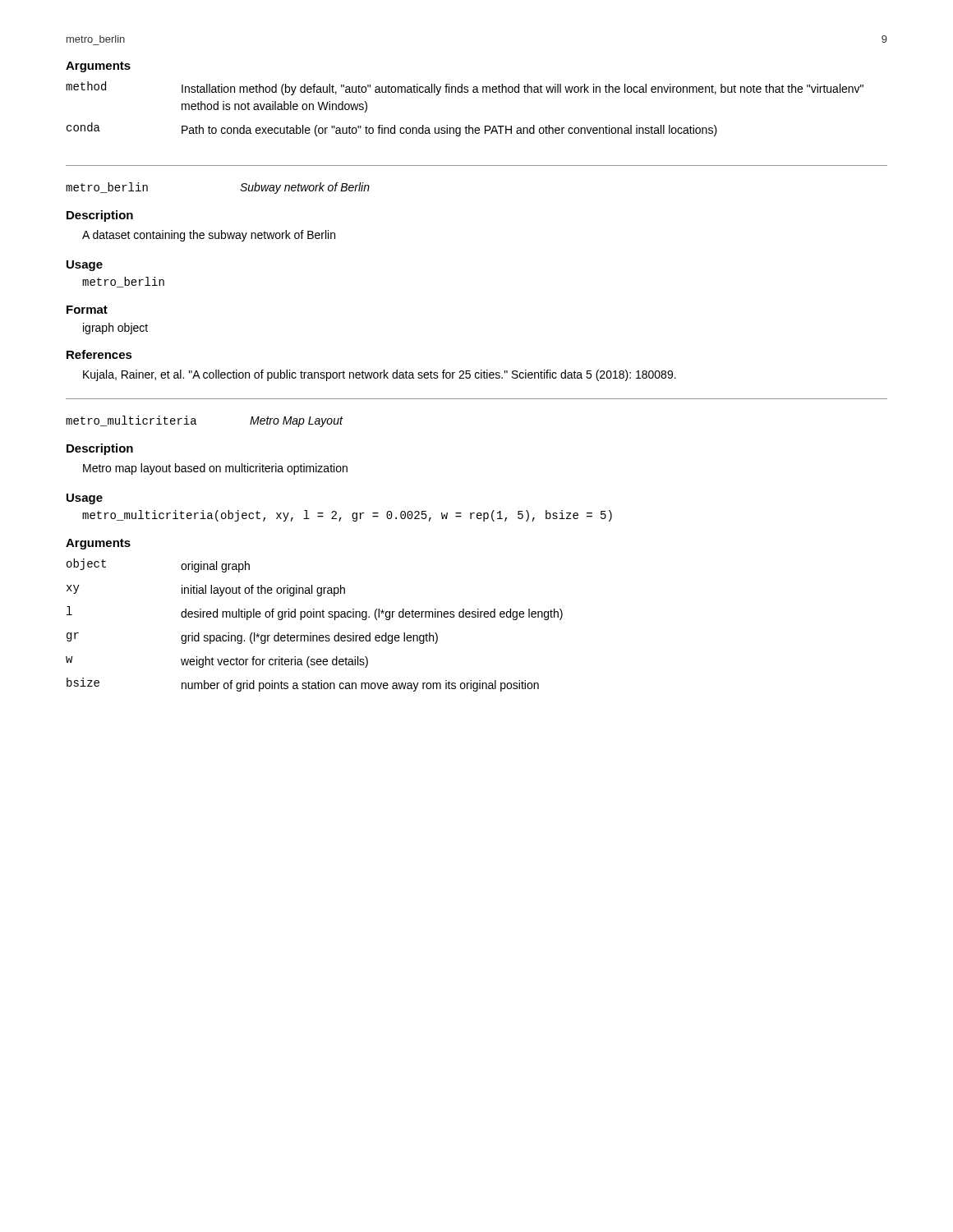The image size is (953, 1232).
Task: Click on the table containing "grid spacing. (l*gr"
Action: click(476, 626)
